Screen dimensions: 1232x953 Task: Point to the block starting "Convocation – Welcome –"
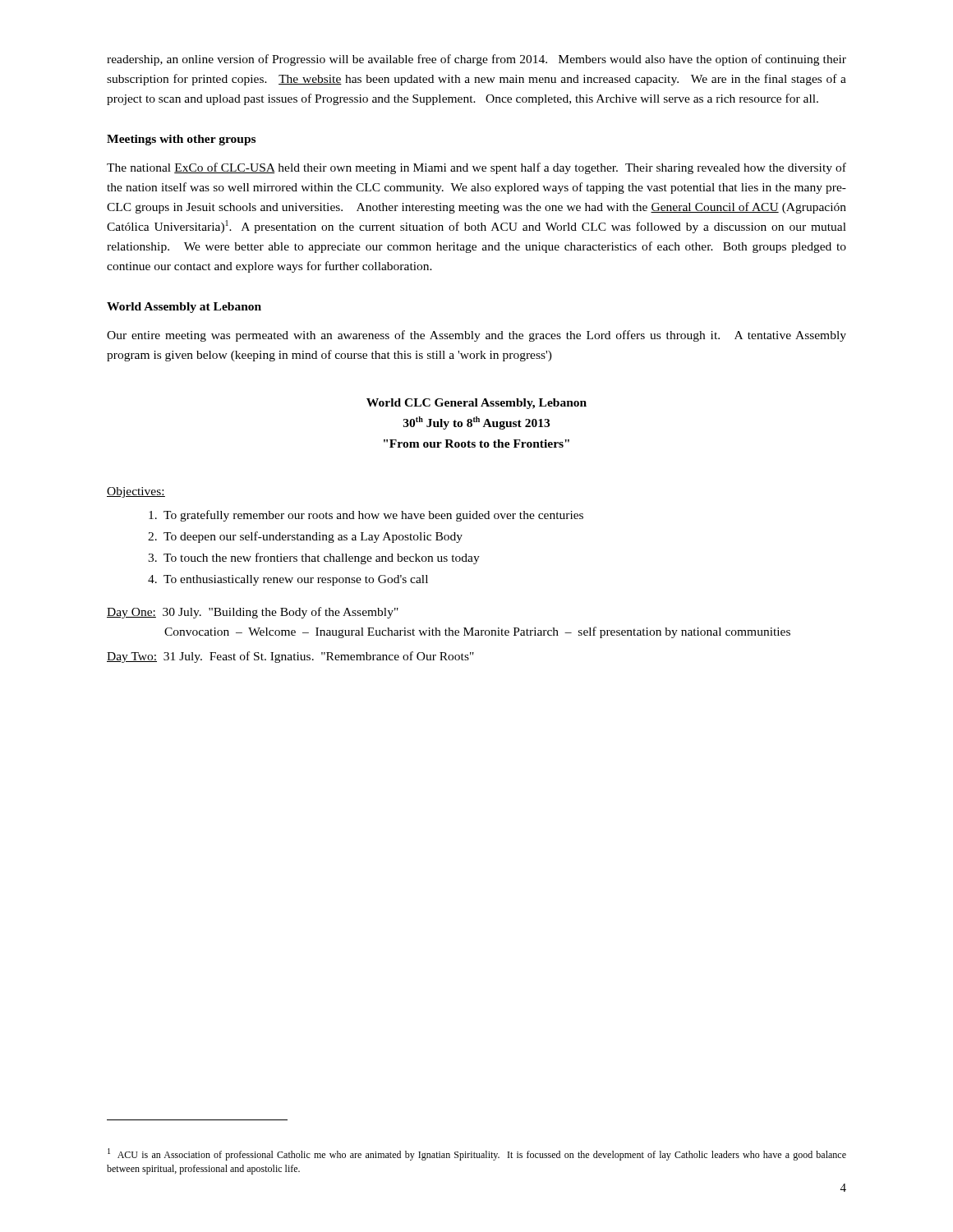point(478,631)
